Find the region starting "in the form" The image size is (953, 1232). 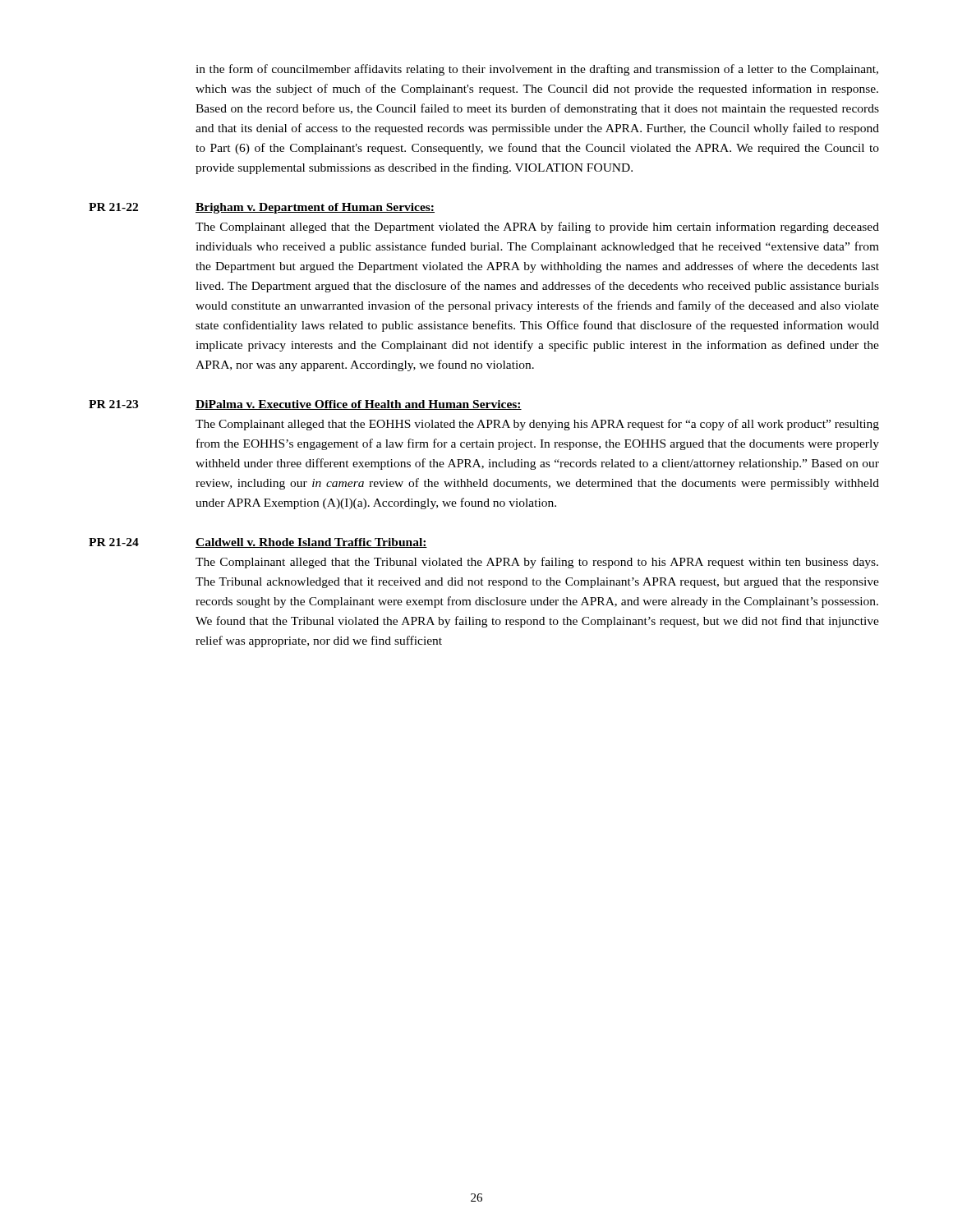tap(537, 118)
